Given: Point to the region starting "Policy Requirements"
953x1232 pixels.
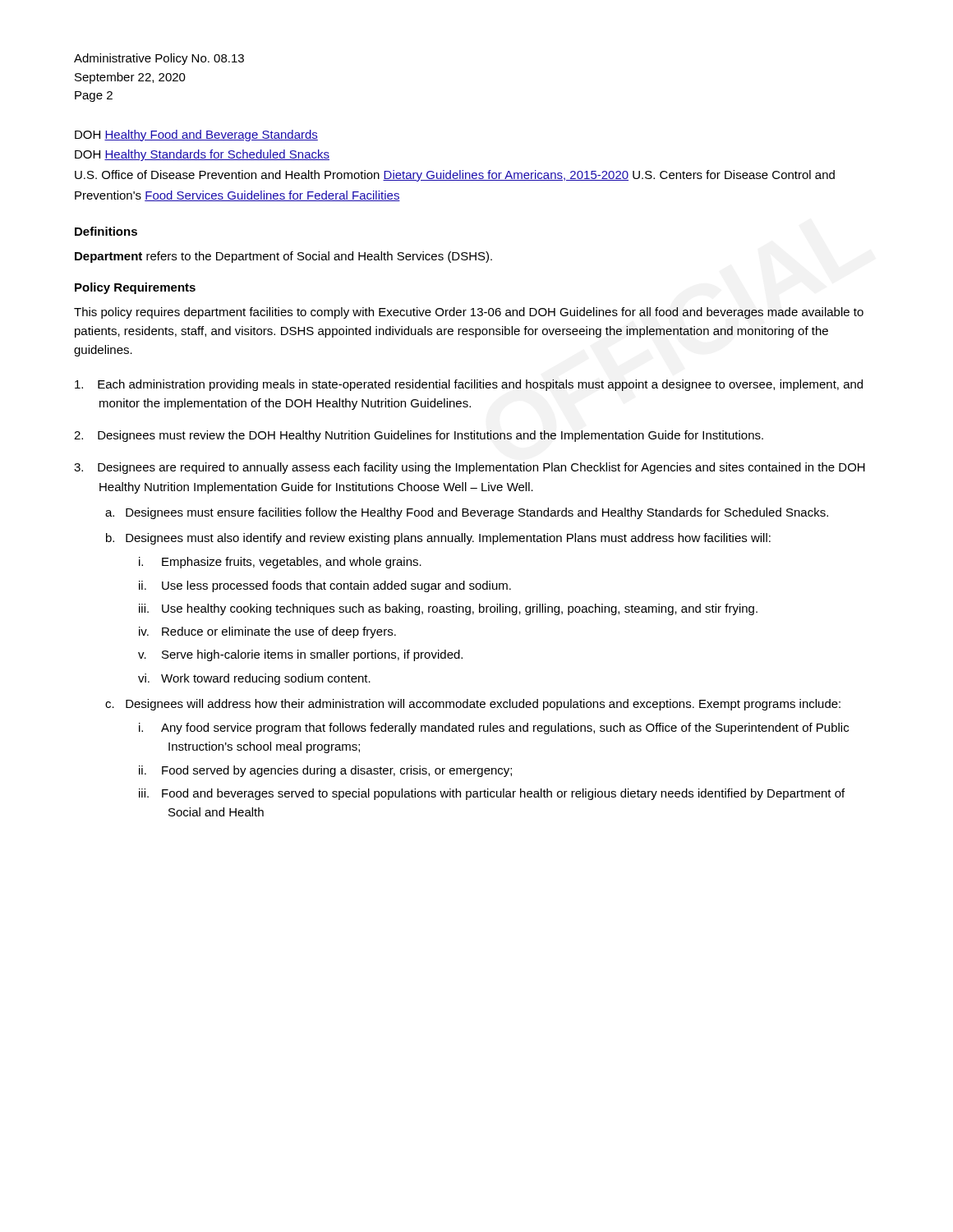Looking at the screenshot, I should tap(135, 287).
